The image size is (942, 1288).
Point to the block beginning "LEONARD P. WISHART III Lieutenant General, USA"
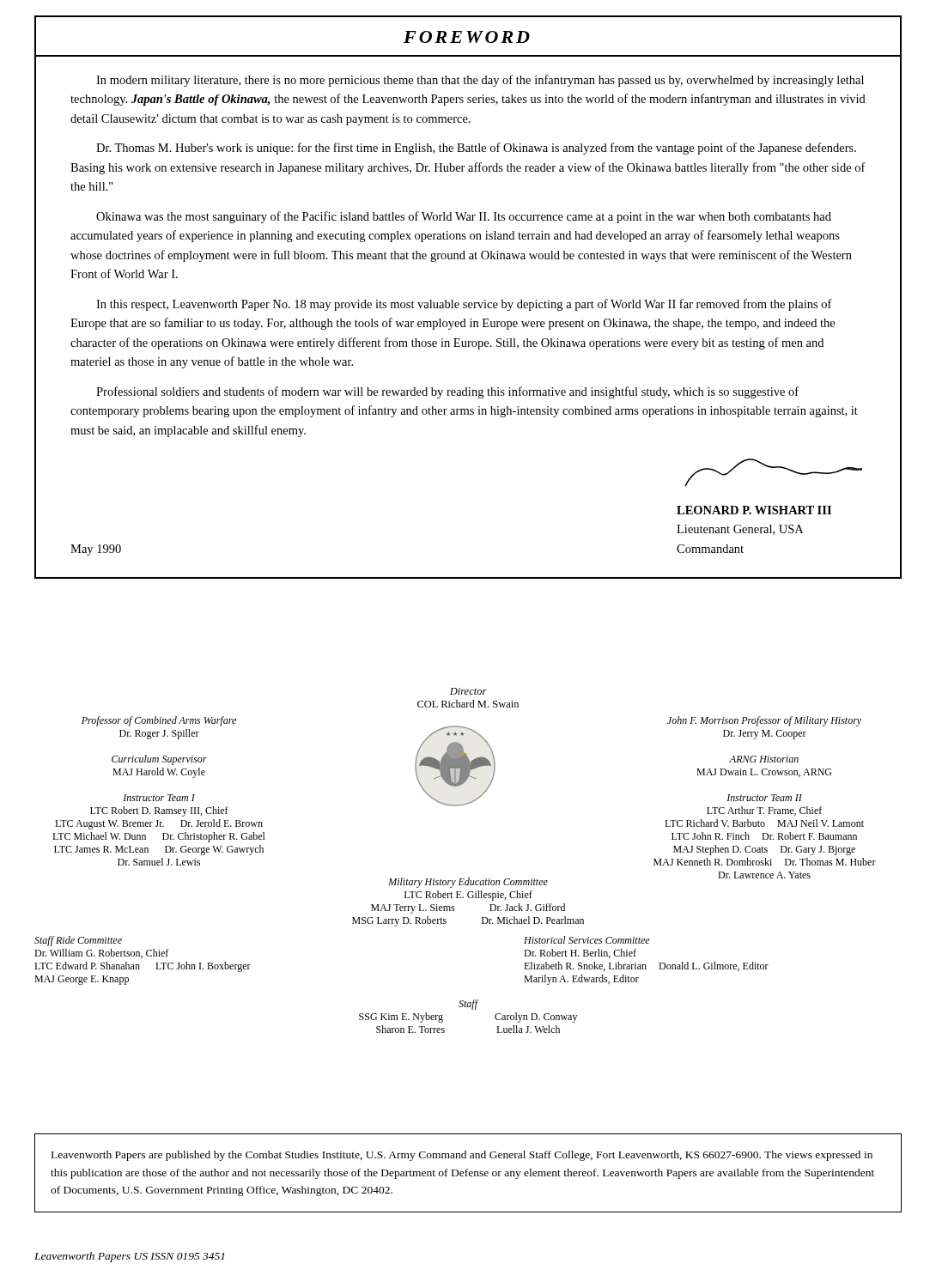coord(771,505)
